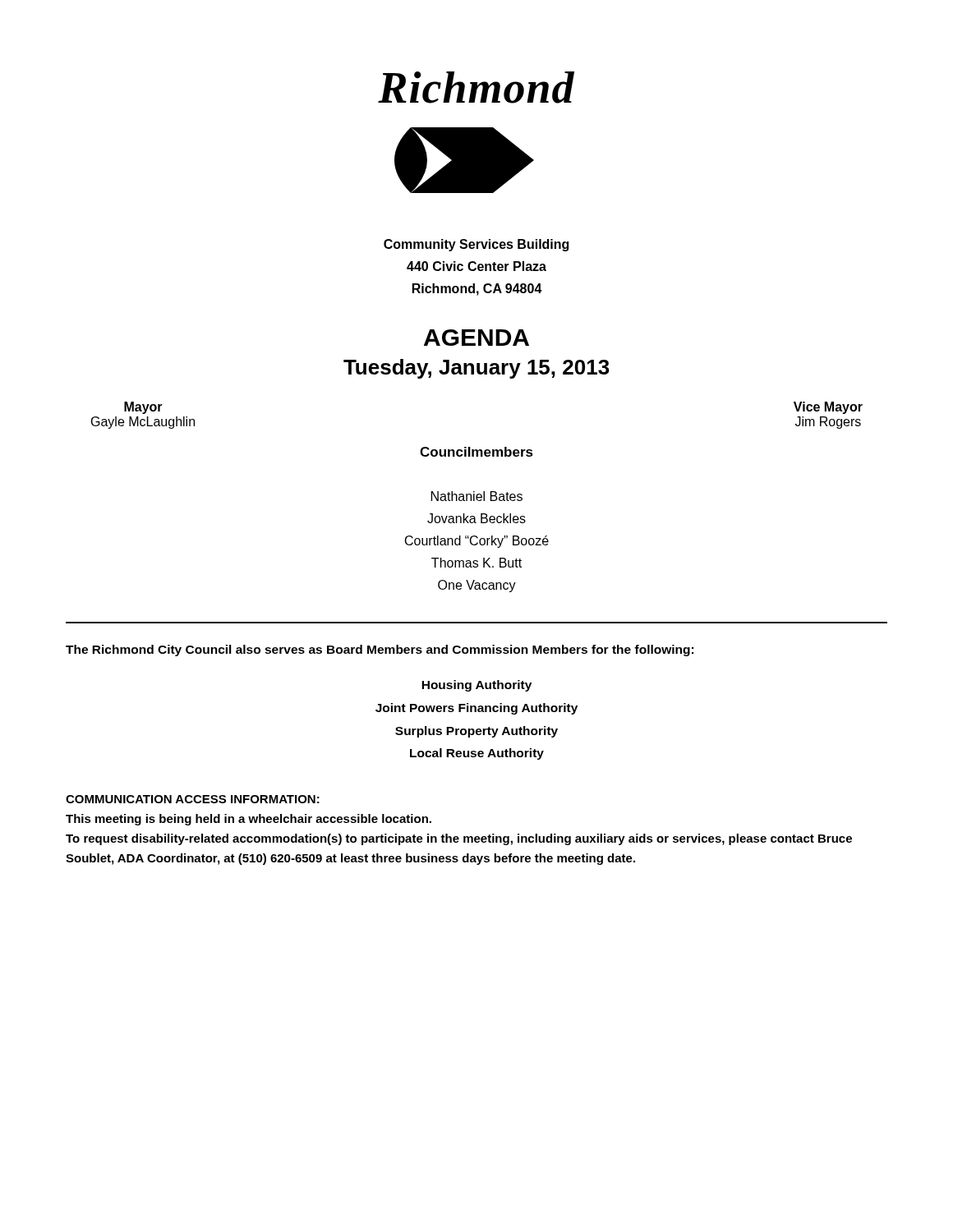The height and width of the screenshot is (1232, 953).
Task: Click on the logo
Action: [x=476, y=125]
